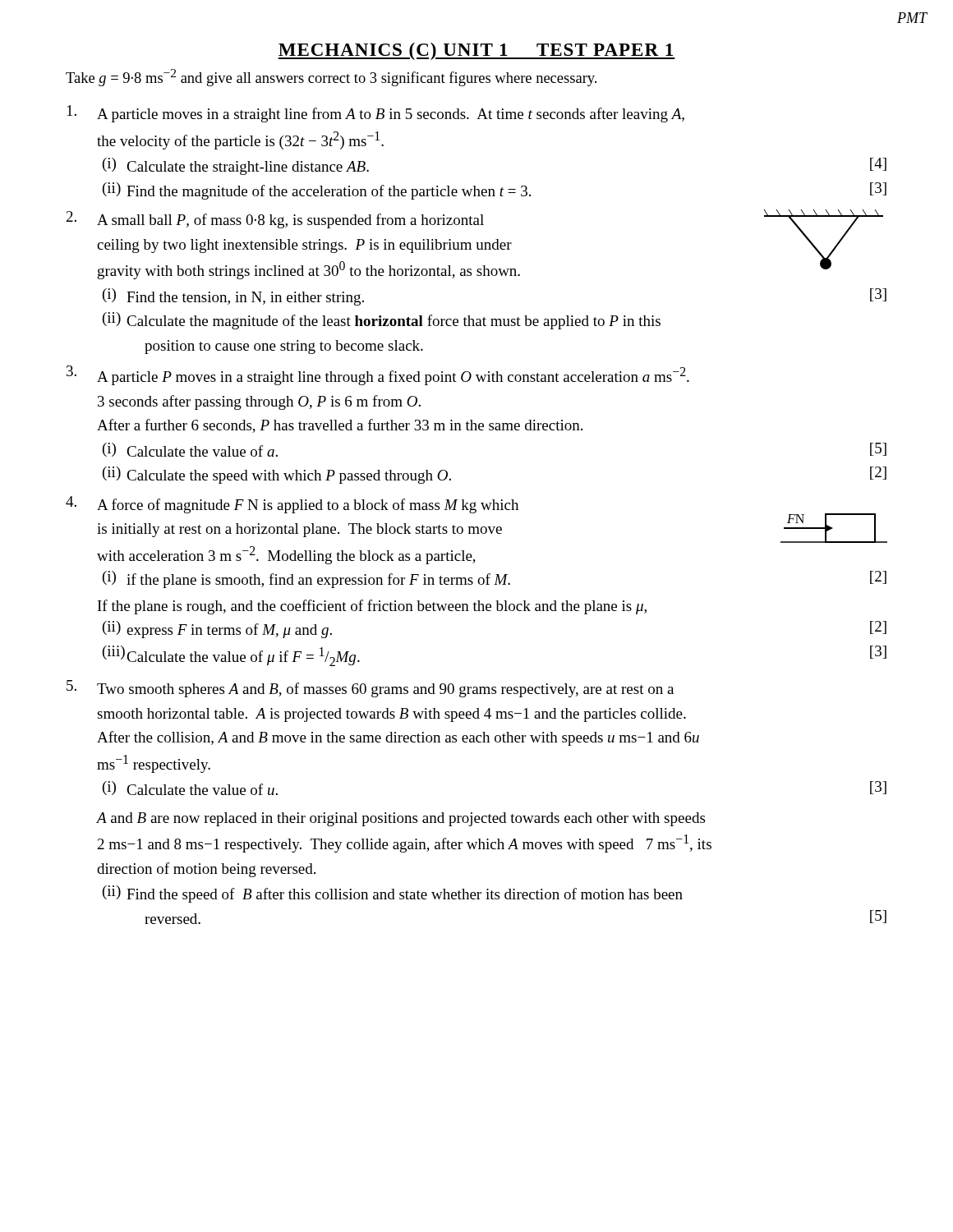Point to the text block starting "5. Two smooth spheres A and B, of"
This screenshot has width=953, height=1232.
point(476,804)
